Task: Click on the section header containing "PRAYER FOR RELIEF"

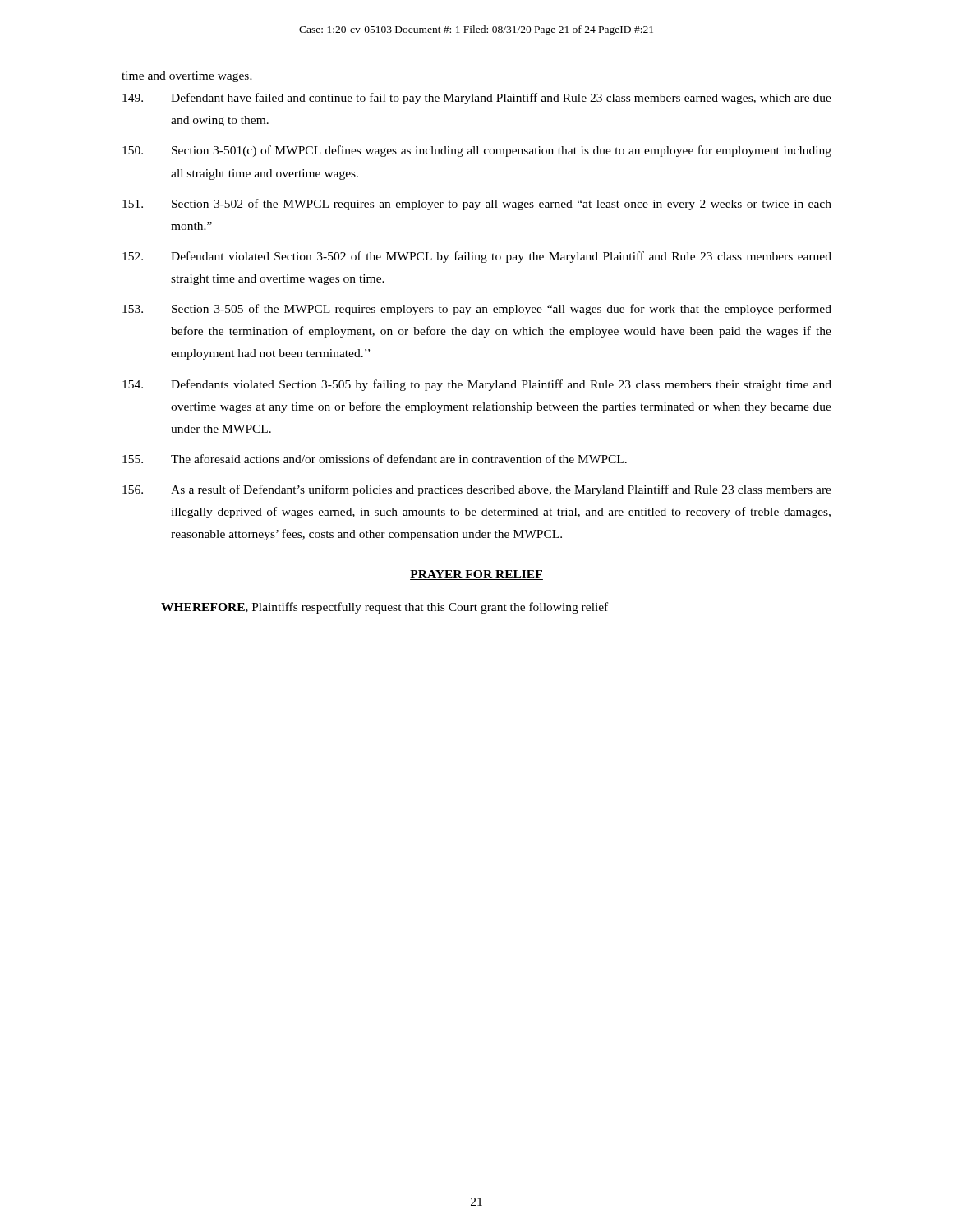Action: pos(476,574)
